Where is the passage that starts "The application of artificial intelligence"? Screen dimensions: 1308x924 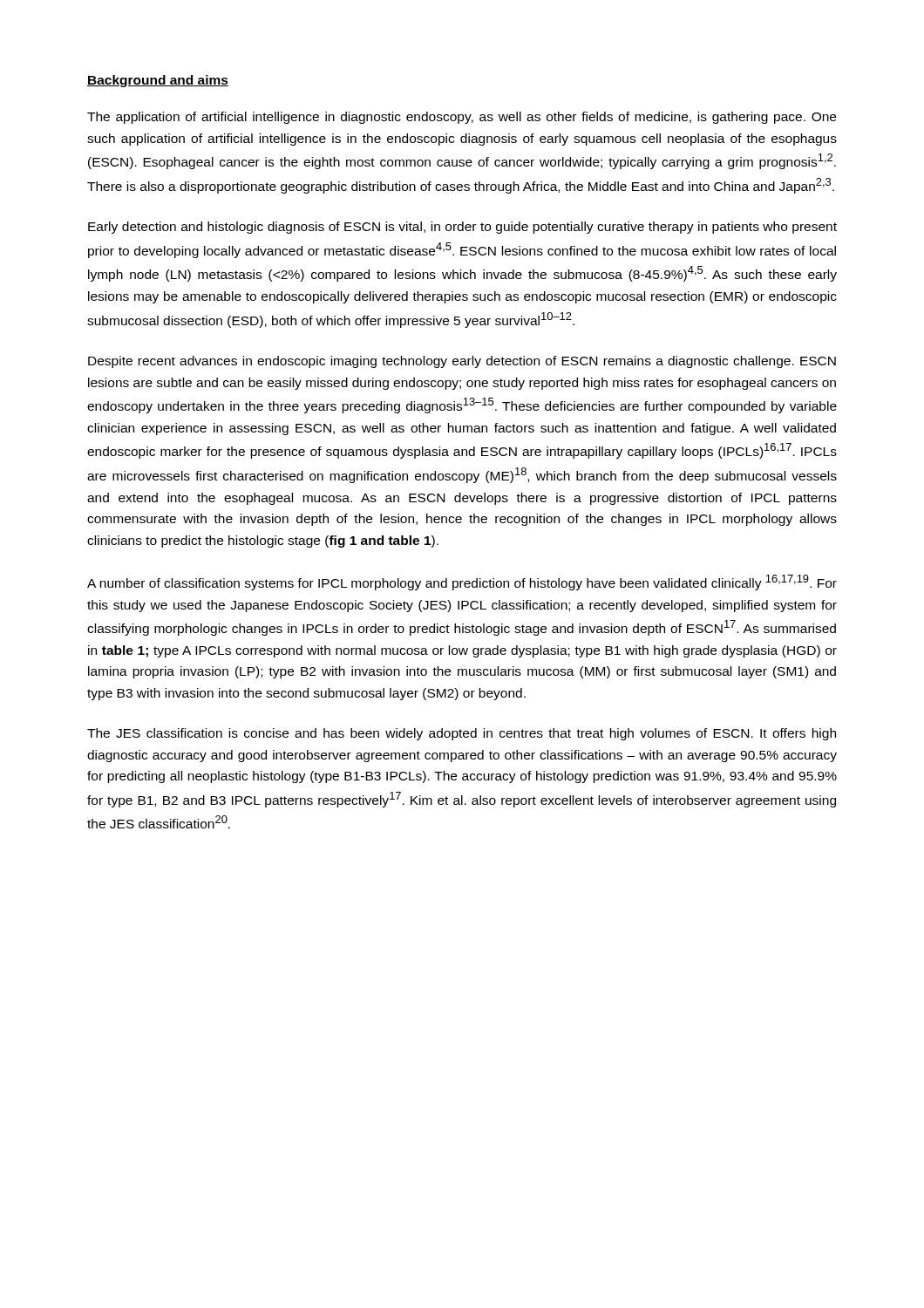pos(462,151)
